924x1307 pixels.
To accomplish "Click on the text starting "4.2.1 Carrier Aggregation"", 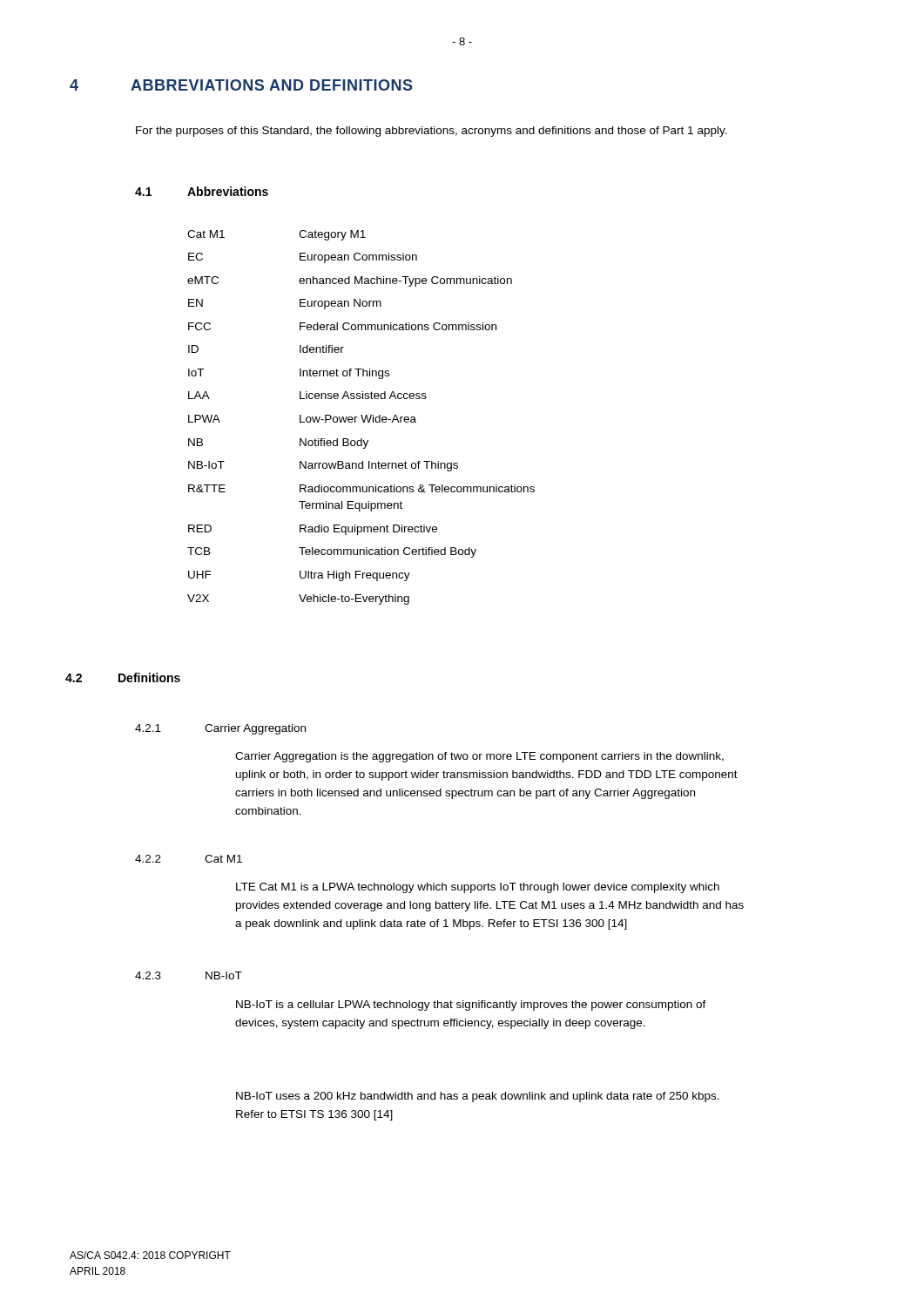I will tap(221, 728).
